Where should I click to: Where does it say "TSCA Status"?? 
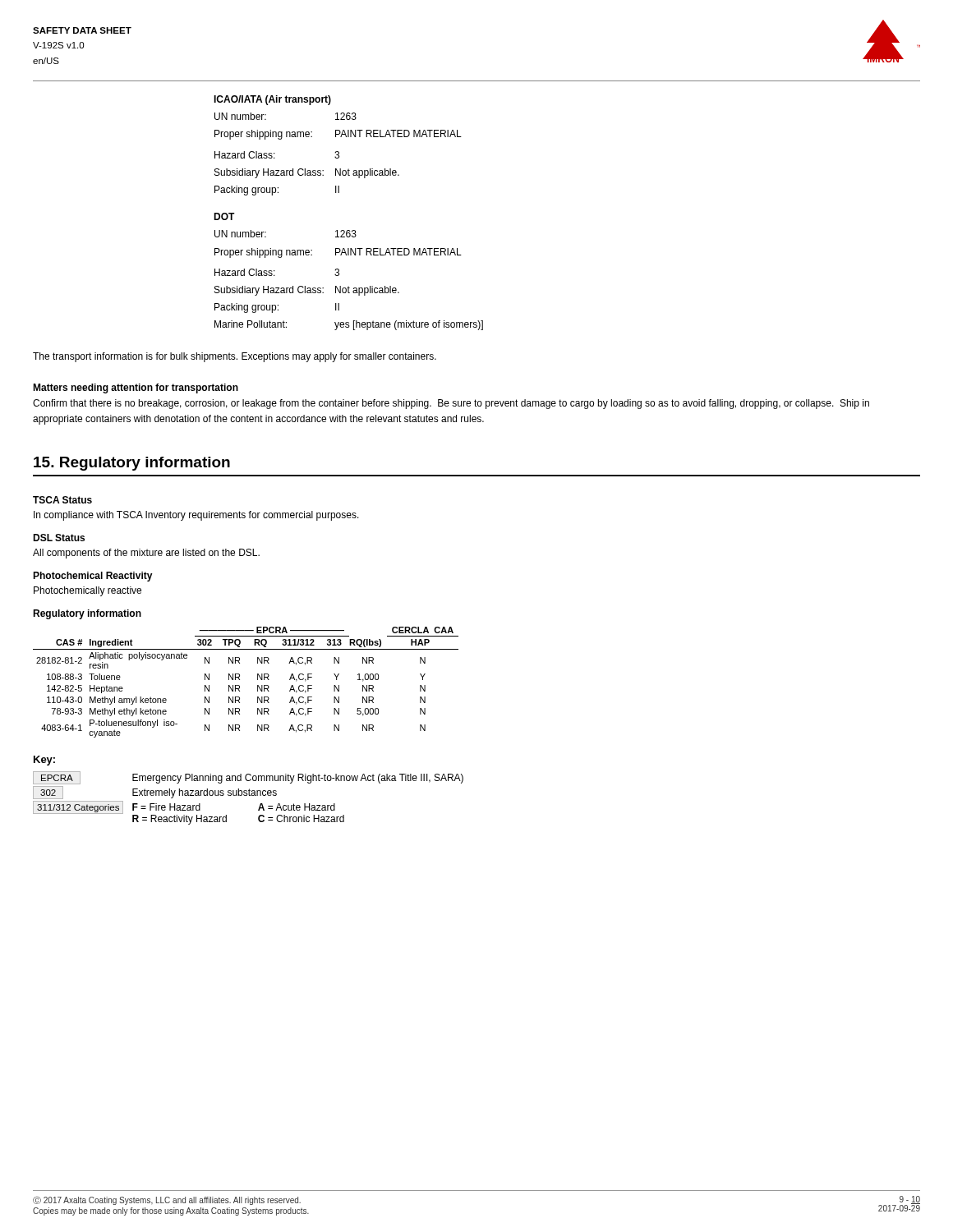63,500
